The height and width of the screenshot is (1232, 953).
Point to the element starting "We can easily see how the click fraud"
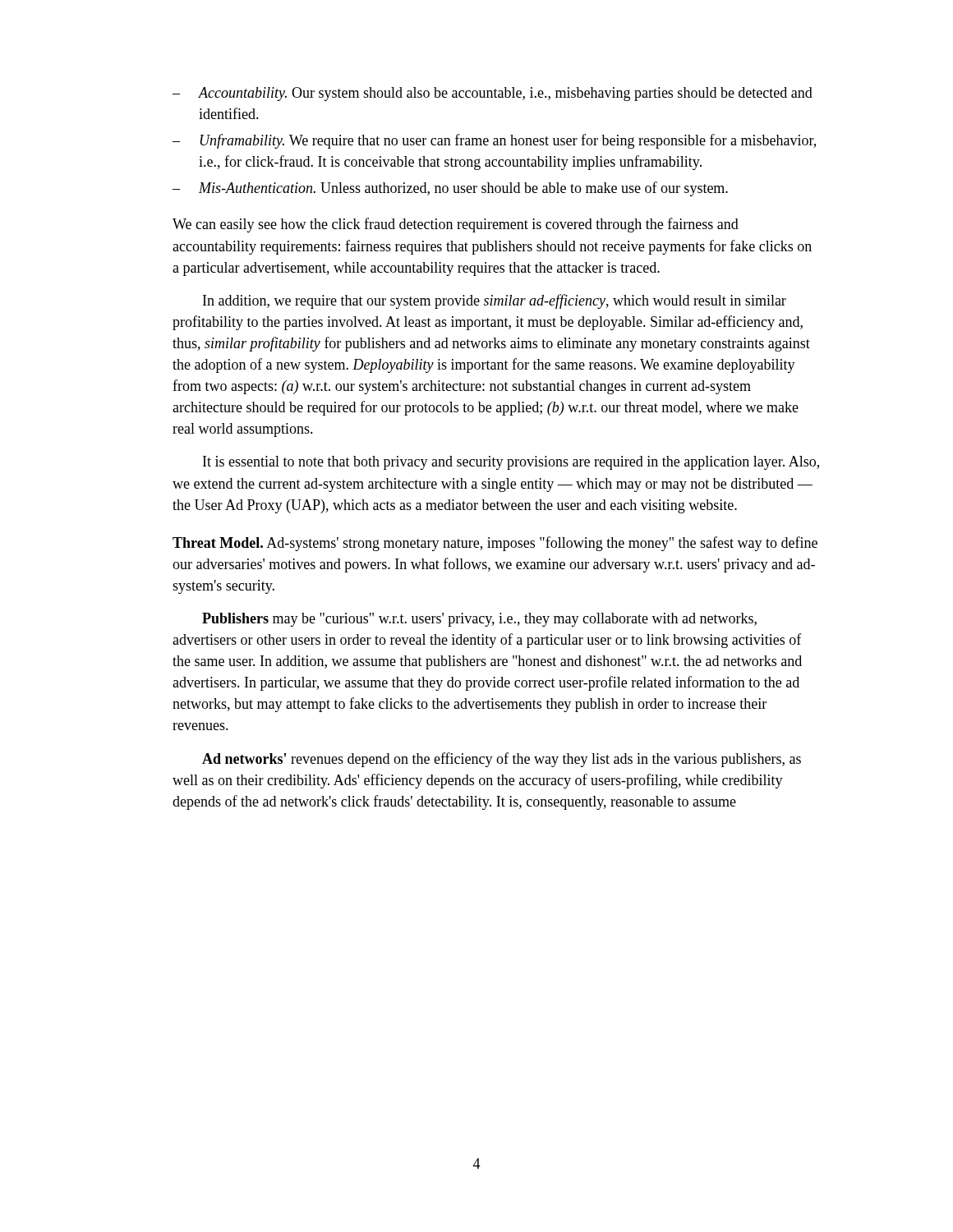(x=492, y=246)
